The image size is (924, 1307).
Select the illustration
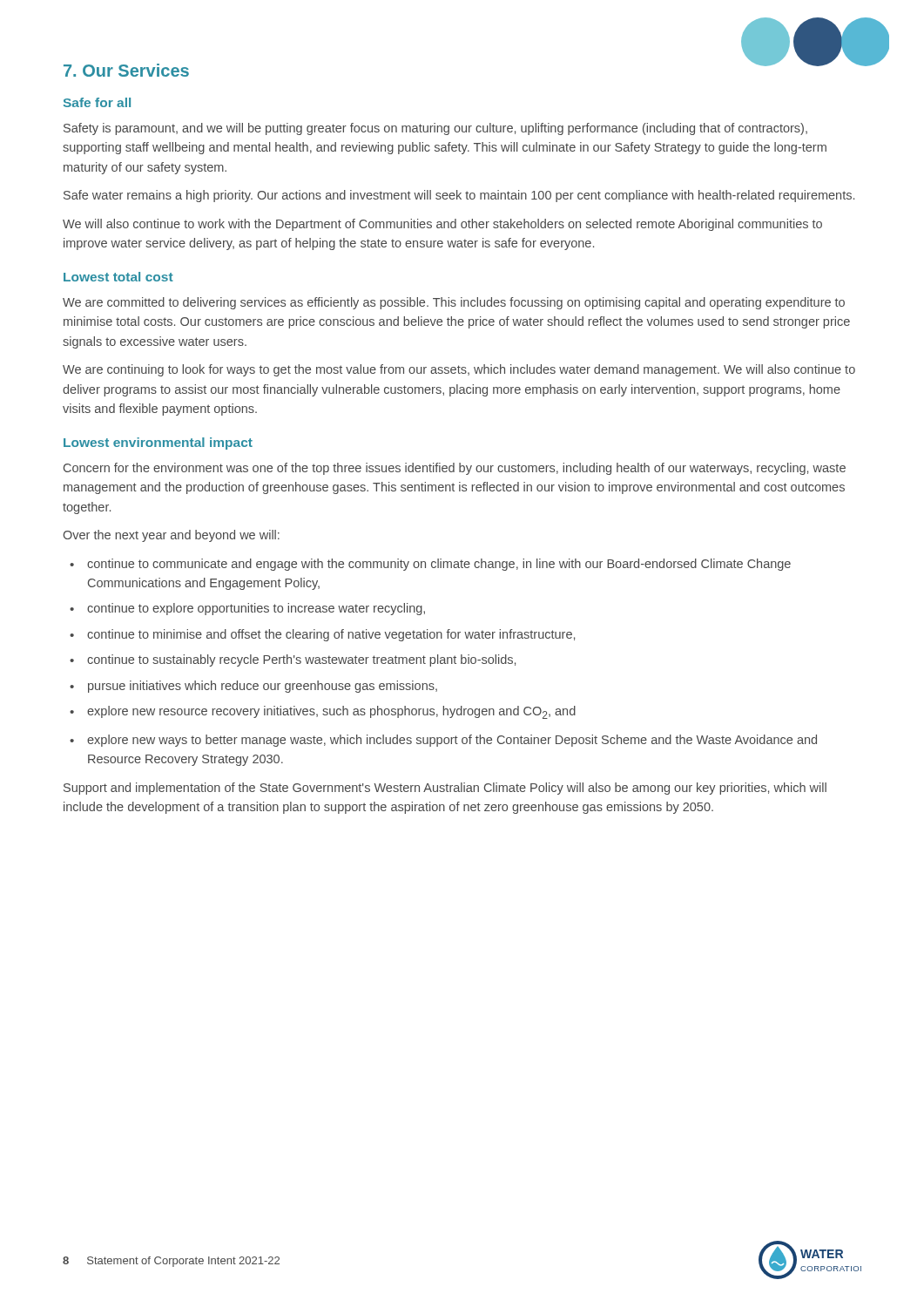815,43
